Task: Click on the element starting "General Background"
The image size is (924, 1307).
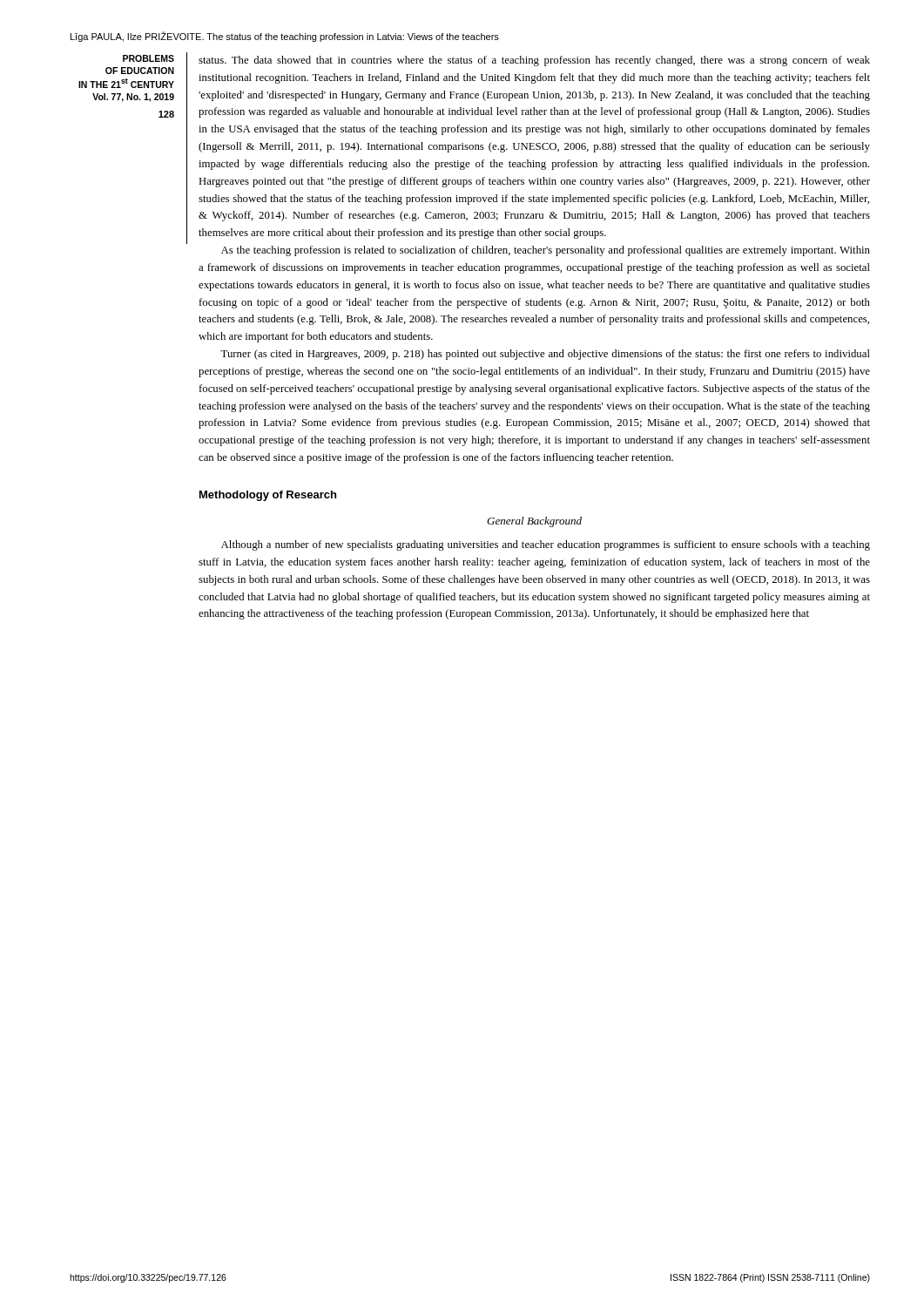Action: click(x=534, y=521)
